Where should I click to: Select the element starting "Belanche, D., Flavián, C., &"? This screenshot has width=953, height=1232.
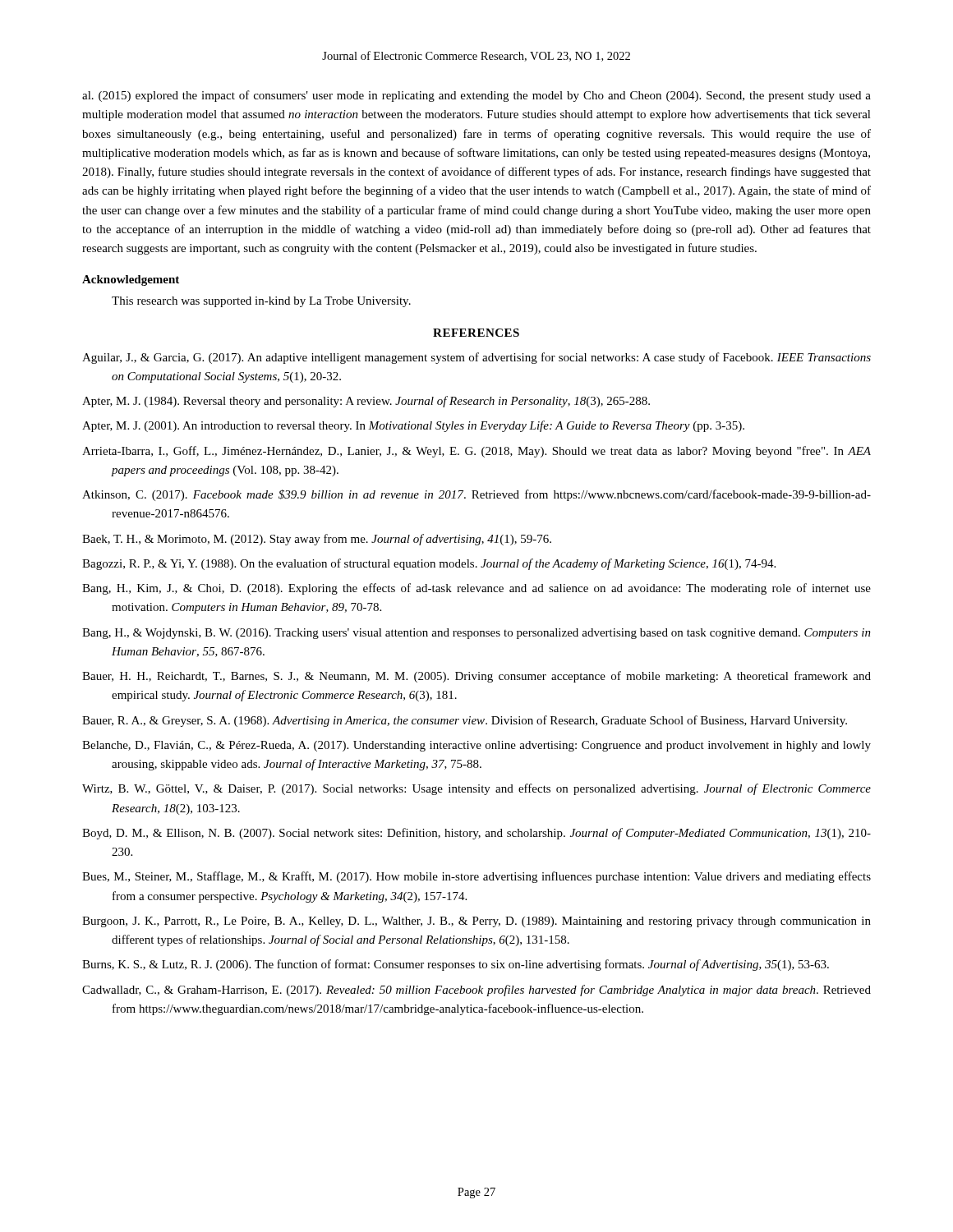(476, 754)
